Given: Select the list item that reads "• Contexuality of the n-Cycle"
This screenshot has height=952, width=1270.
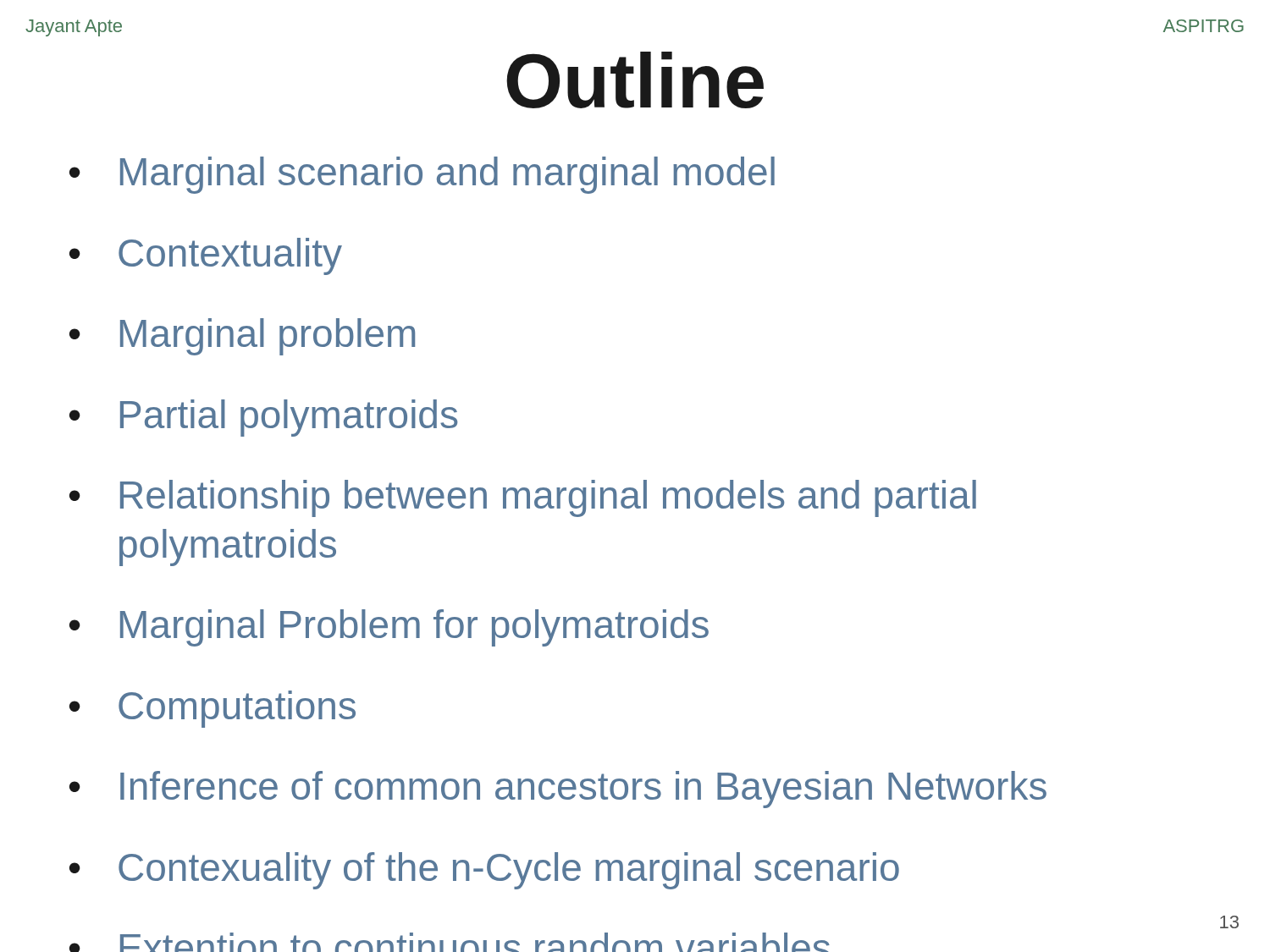Looking at the screenshot, I should coord(484,868).
